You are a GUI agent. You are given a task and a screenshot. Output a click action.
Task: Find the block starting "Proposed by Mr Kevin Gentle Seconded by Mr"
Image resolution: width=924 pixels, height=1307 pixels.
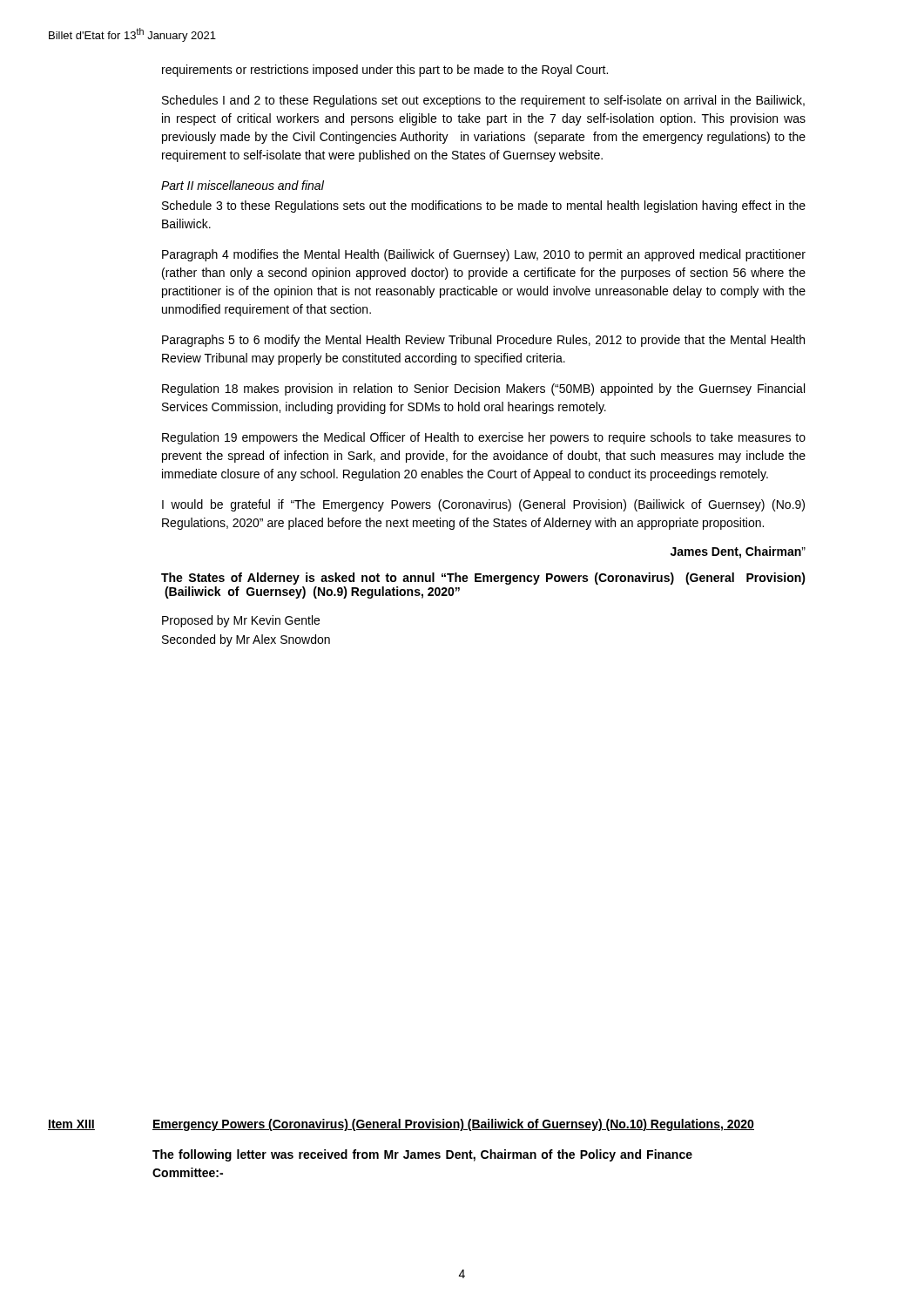click(246, 630)
